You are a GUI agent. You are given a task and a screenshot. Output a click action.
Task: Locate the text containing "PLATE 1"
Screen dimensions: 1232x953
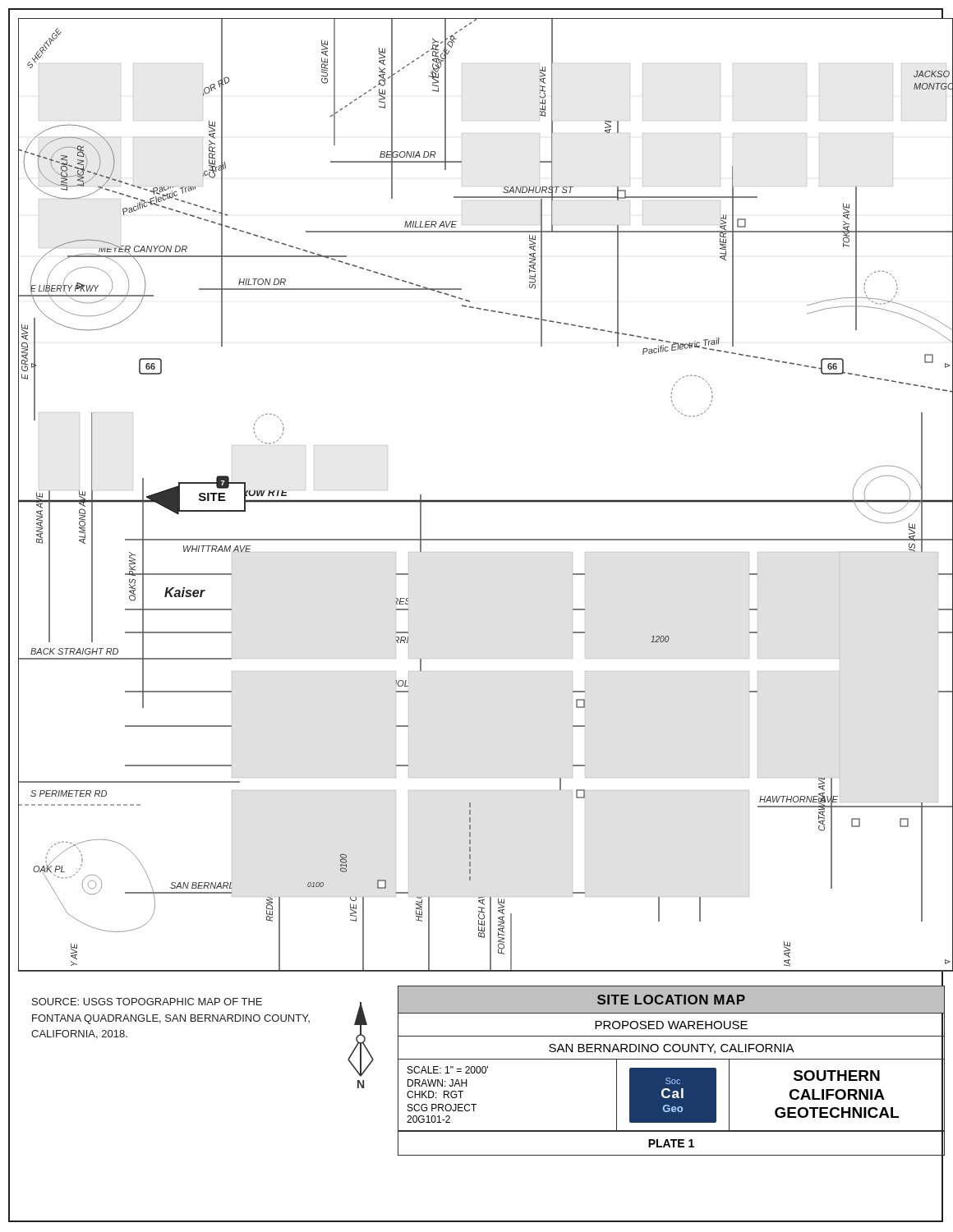coord(671,1143)
